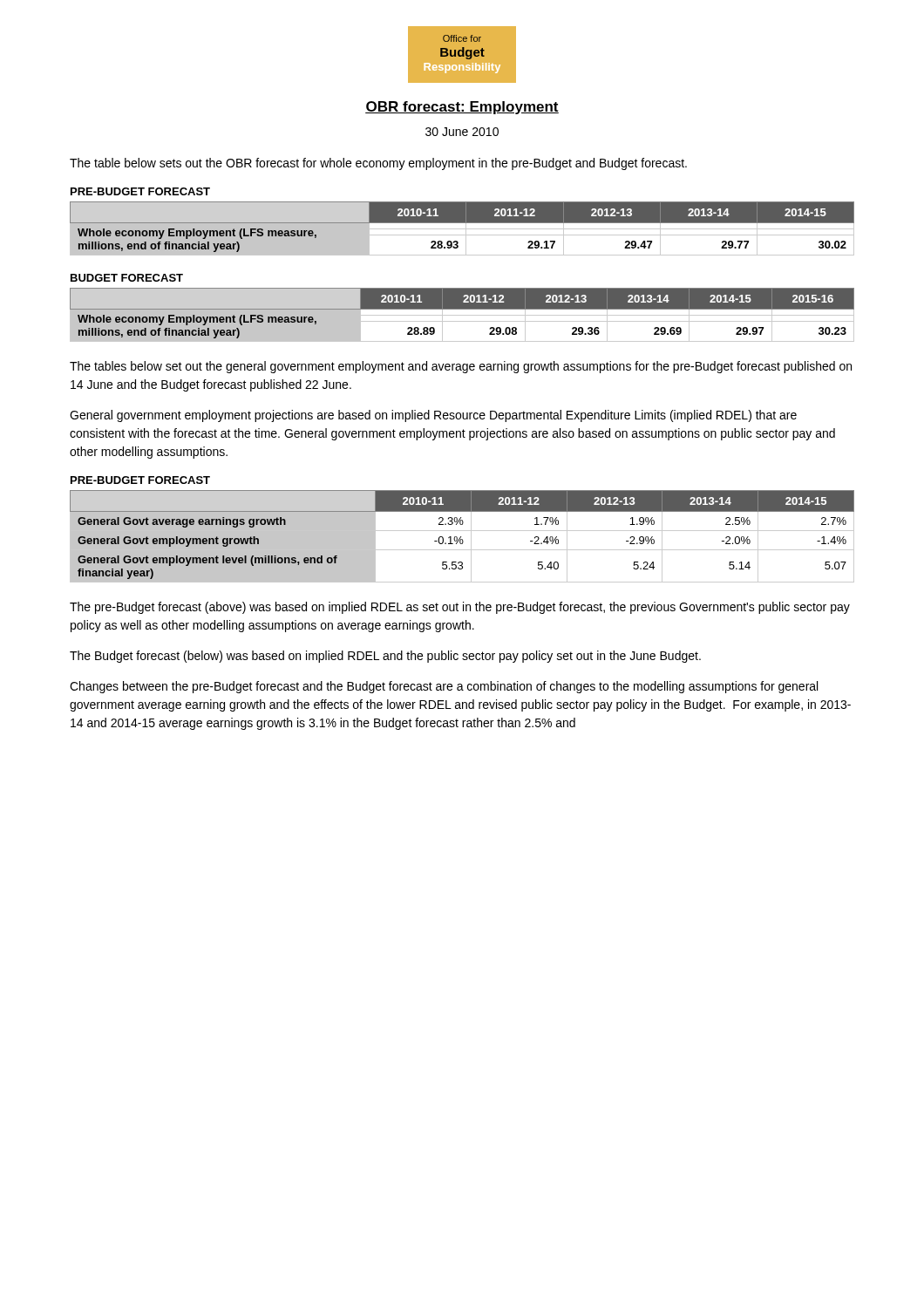Viewport: 924px width, 1308px height.
Task: Find the region starting "The pre-Budget forecast"
Action: (x=460, y=616)
